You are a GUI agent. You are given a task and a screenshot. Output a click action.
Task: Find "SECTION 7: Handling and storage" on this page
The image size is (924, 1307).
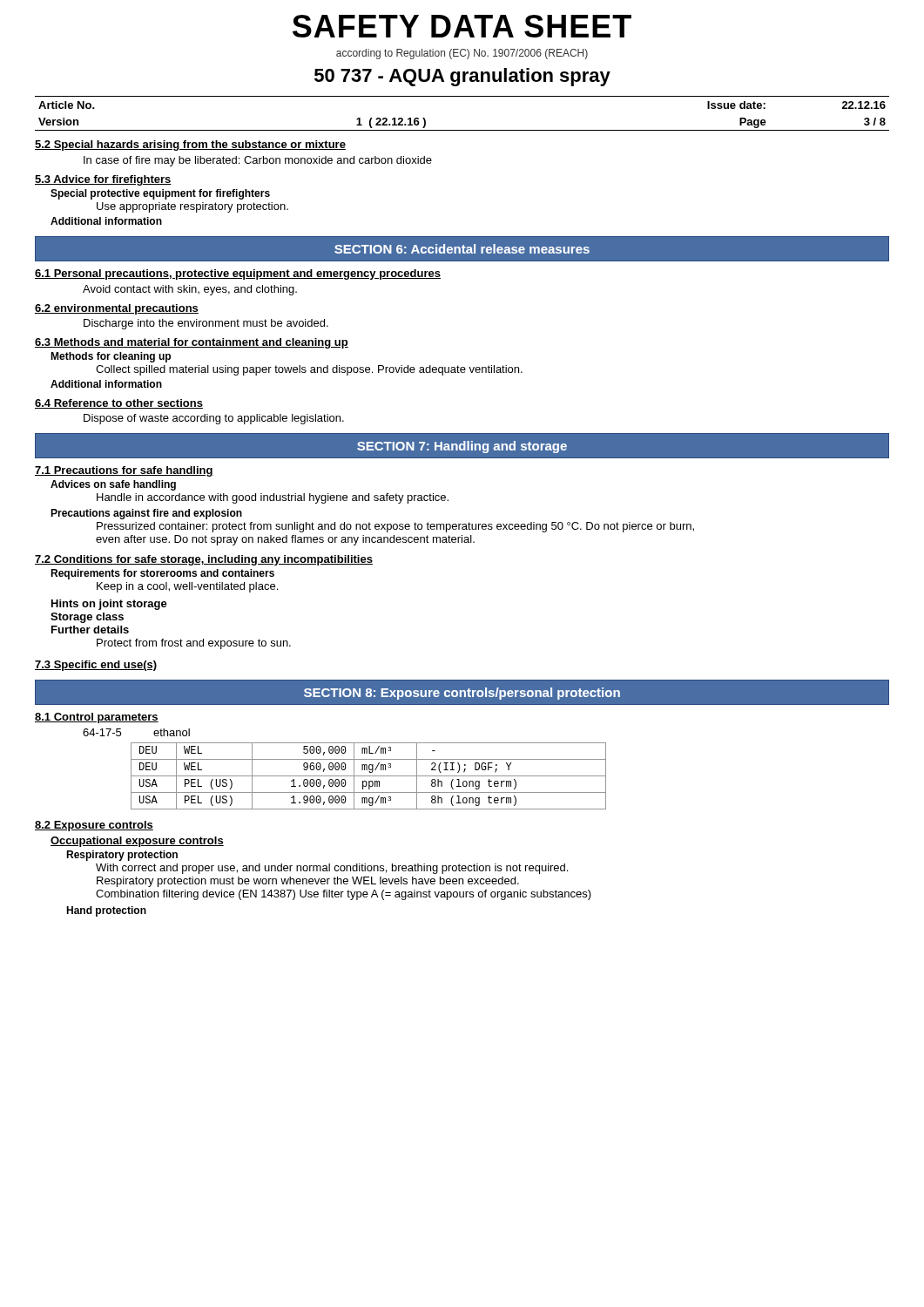click(462, 446)
